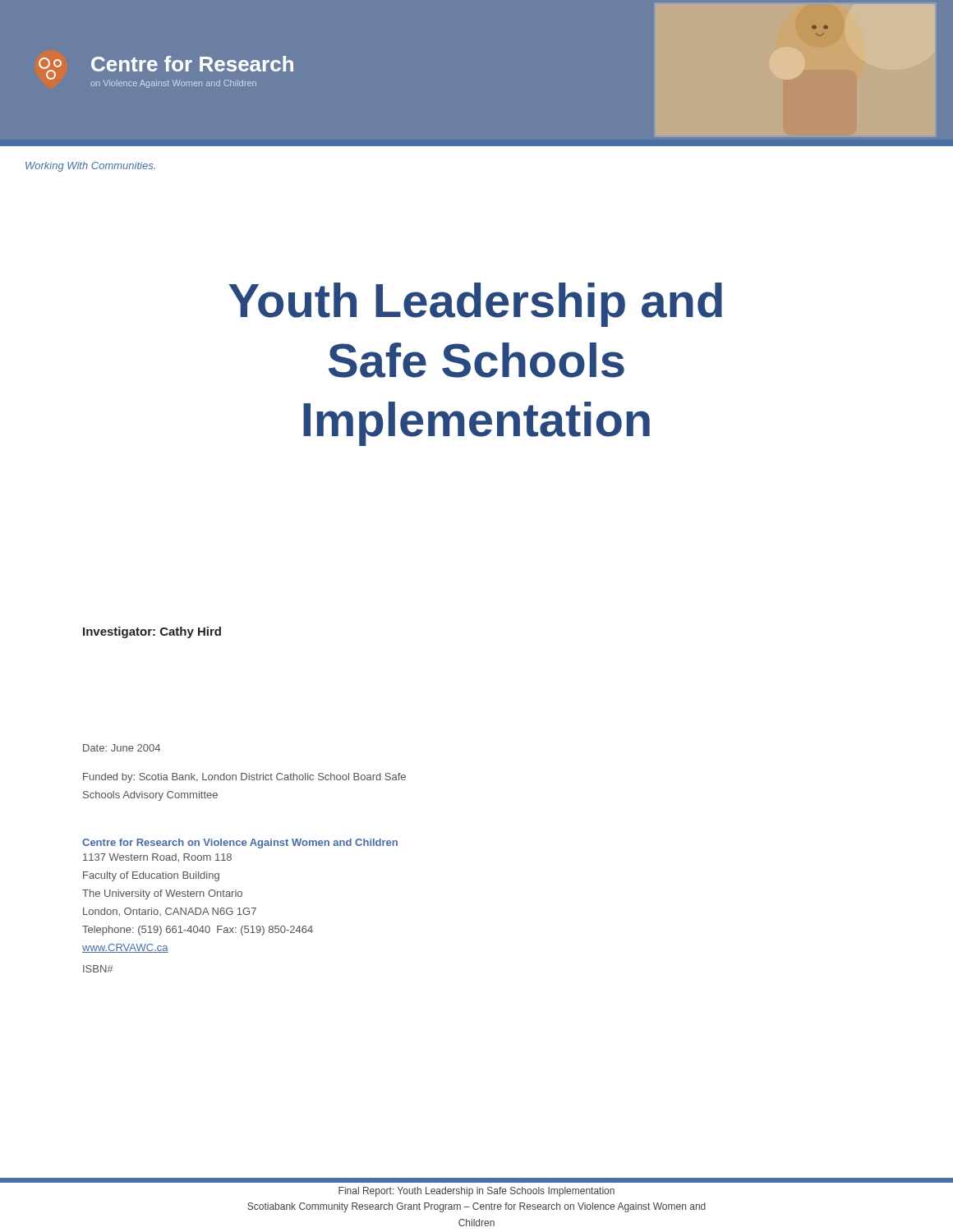Locate the illustration
This screenshot has width=953, height=1232.
pyautogui.click(x=476, y=70)
